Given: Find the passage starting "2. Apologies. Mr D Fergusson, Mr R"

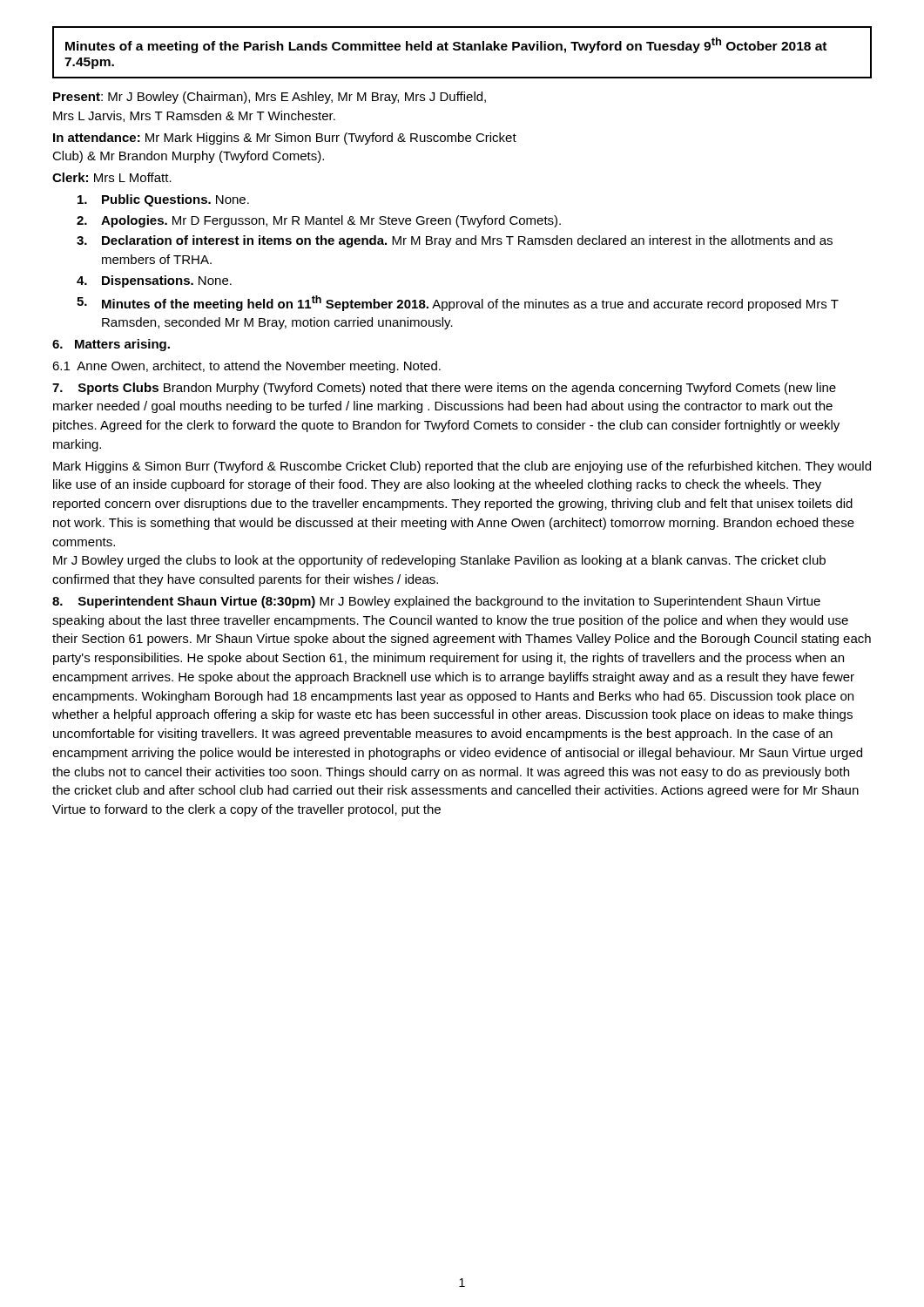Looking at the screenshot, I should 474,220.
